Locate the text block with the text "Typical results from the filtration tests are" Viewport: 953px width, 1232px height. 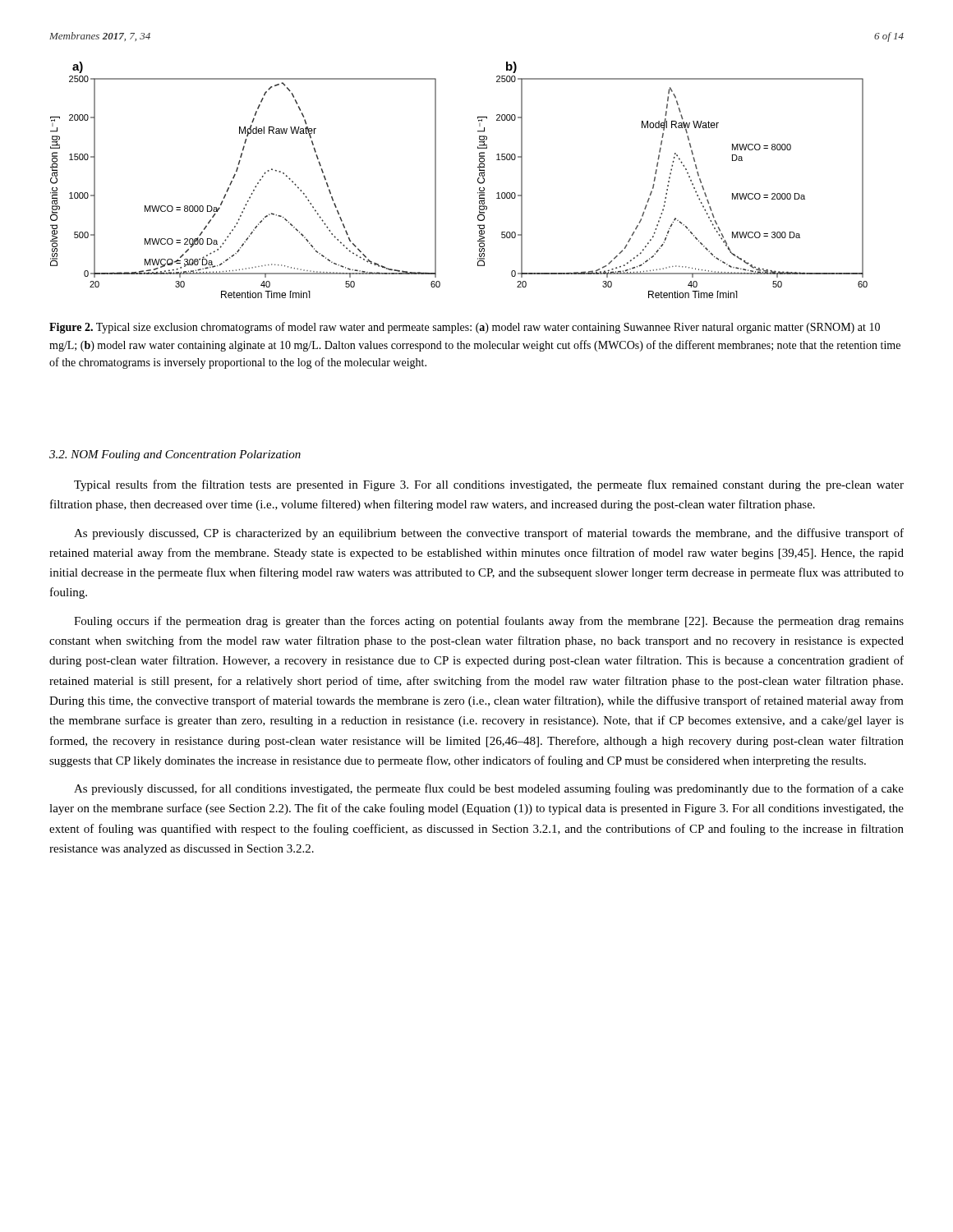476,667
